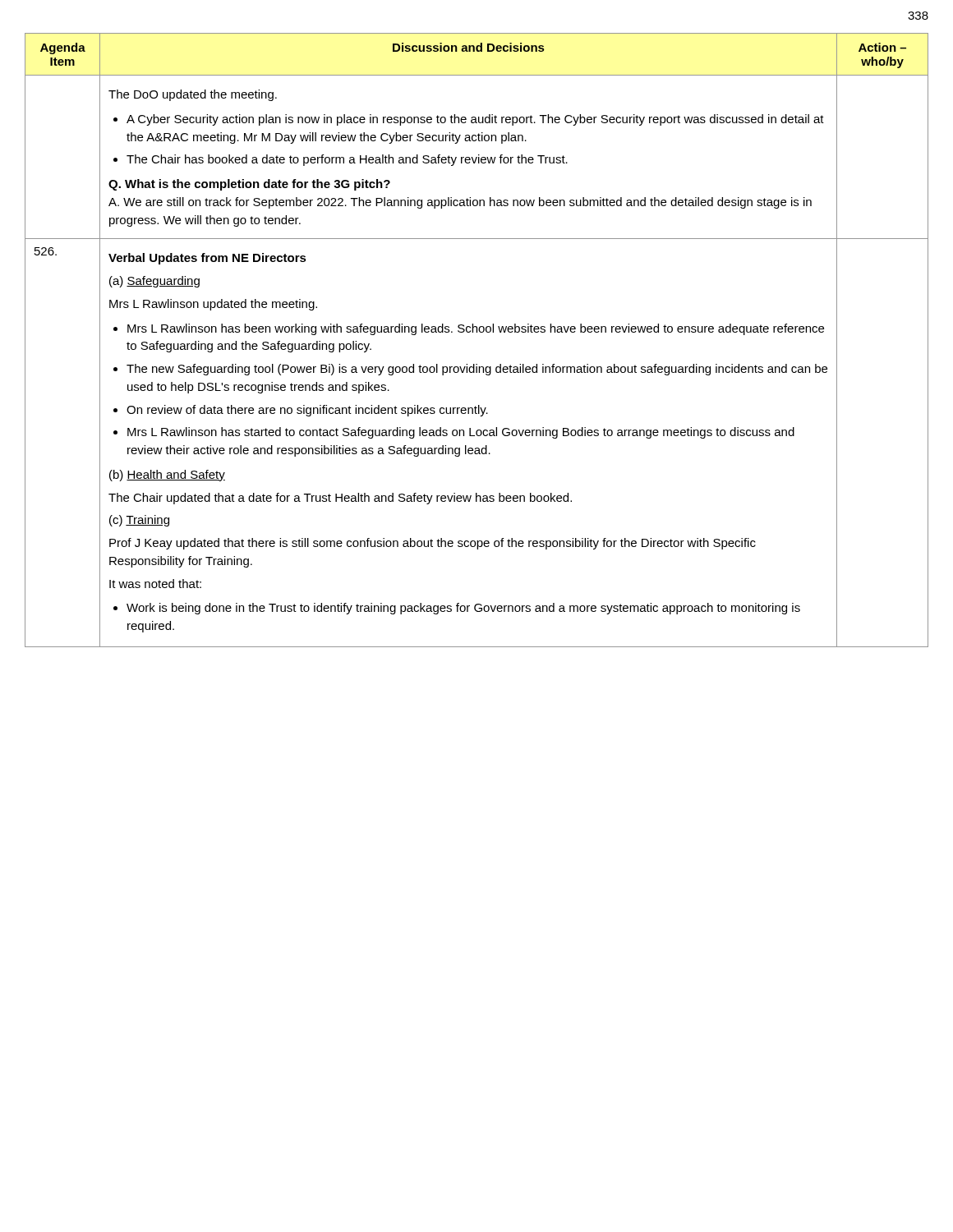The image size is (953, 1232).
Task: Find the text block starting "(b) Health and Safety The"
Action: click(468, 486)
